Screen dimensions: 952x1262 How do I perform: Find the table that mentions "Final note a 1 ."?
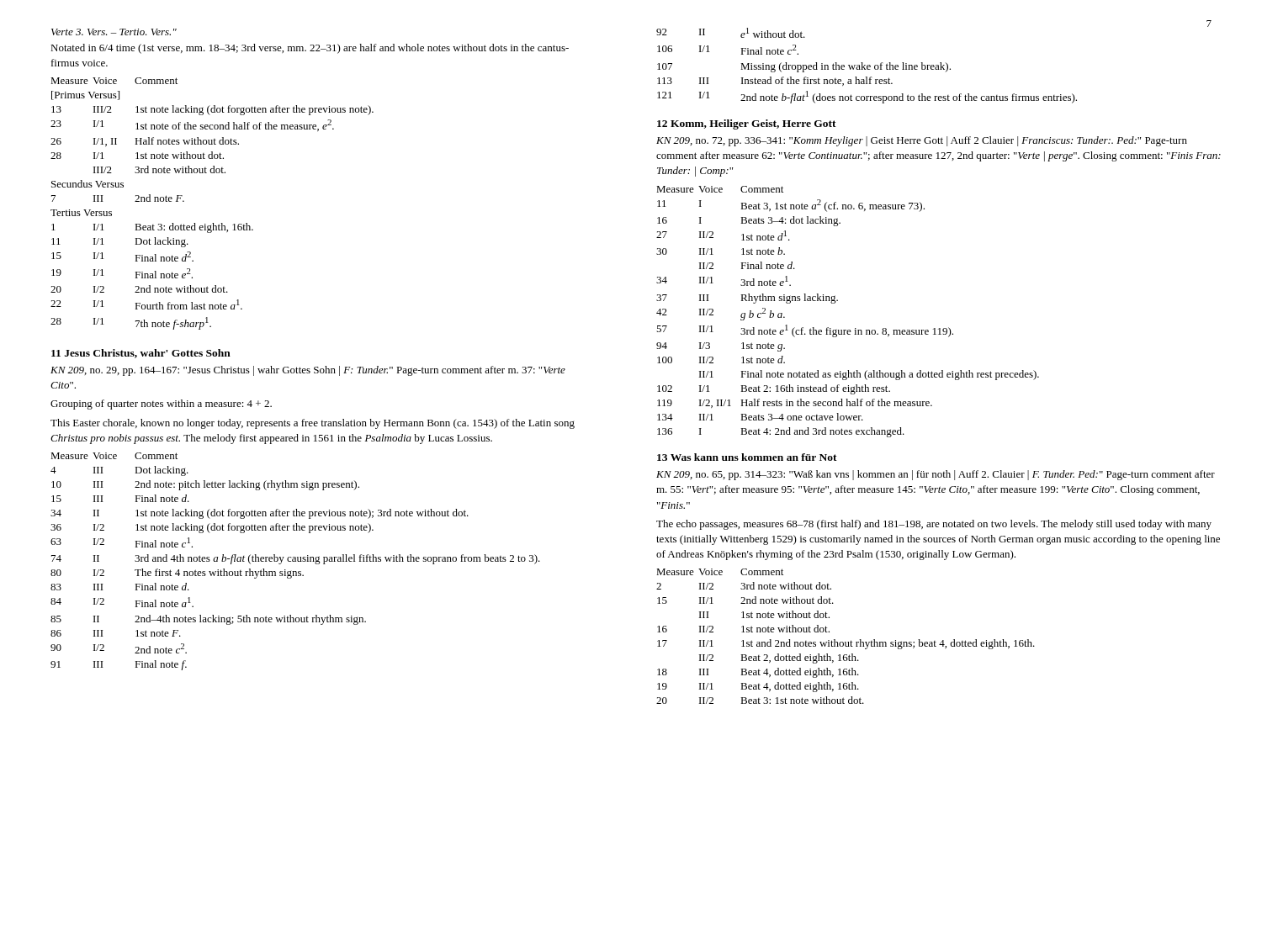(x=320, y=560)
